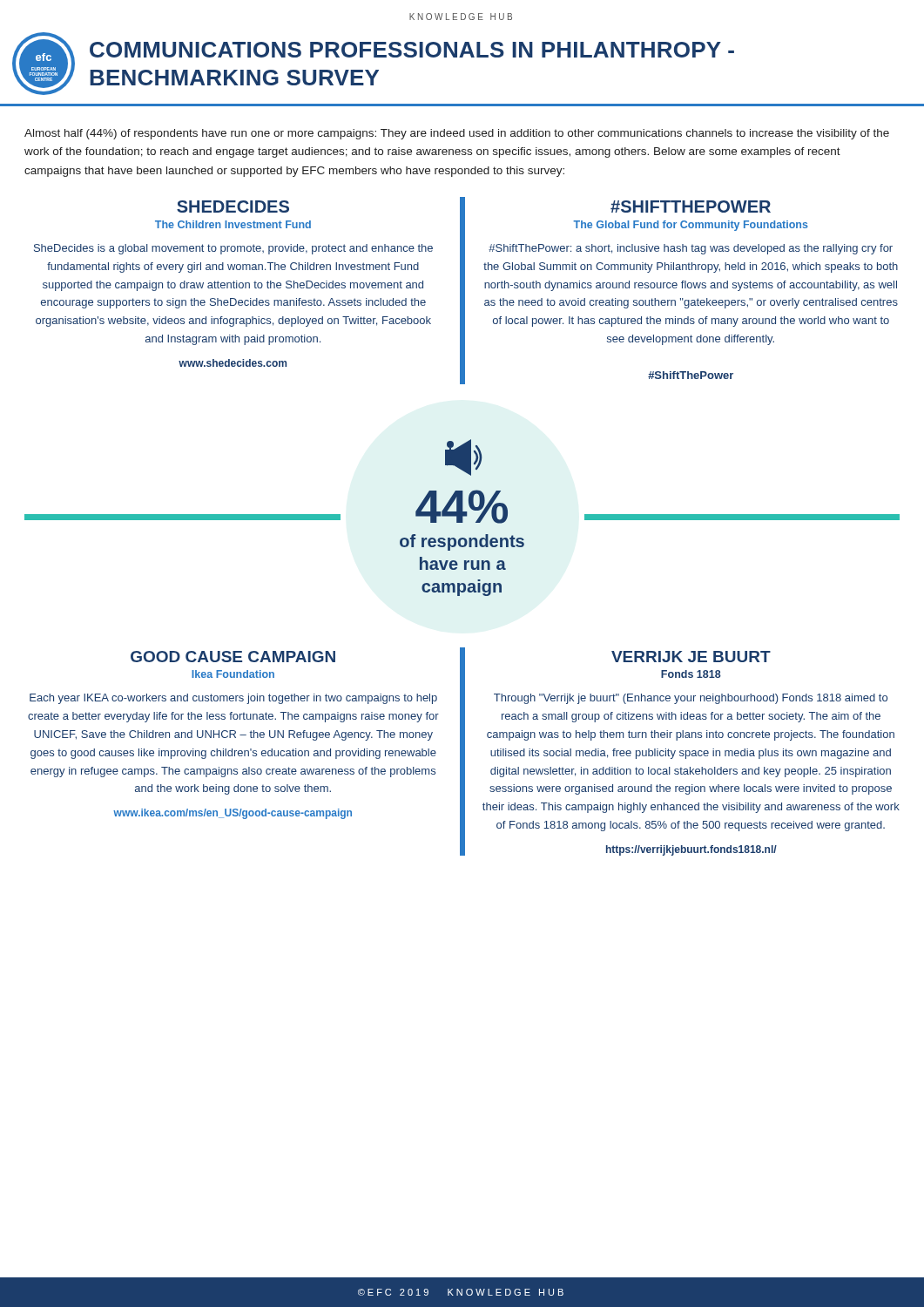Select the caption that says "The Children Investment Fund"
The width and height of the screenshot is (924, 1307).
(233, 225)
